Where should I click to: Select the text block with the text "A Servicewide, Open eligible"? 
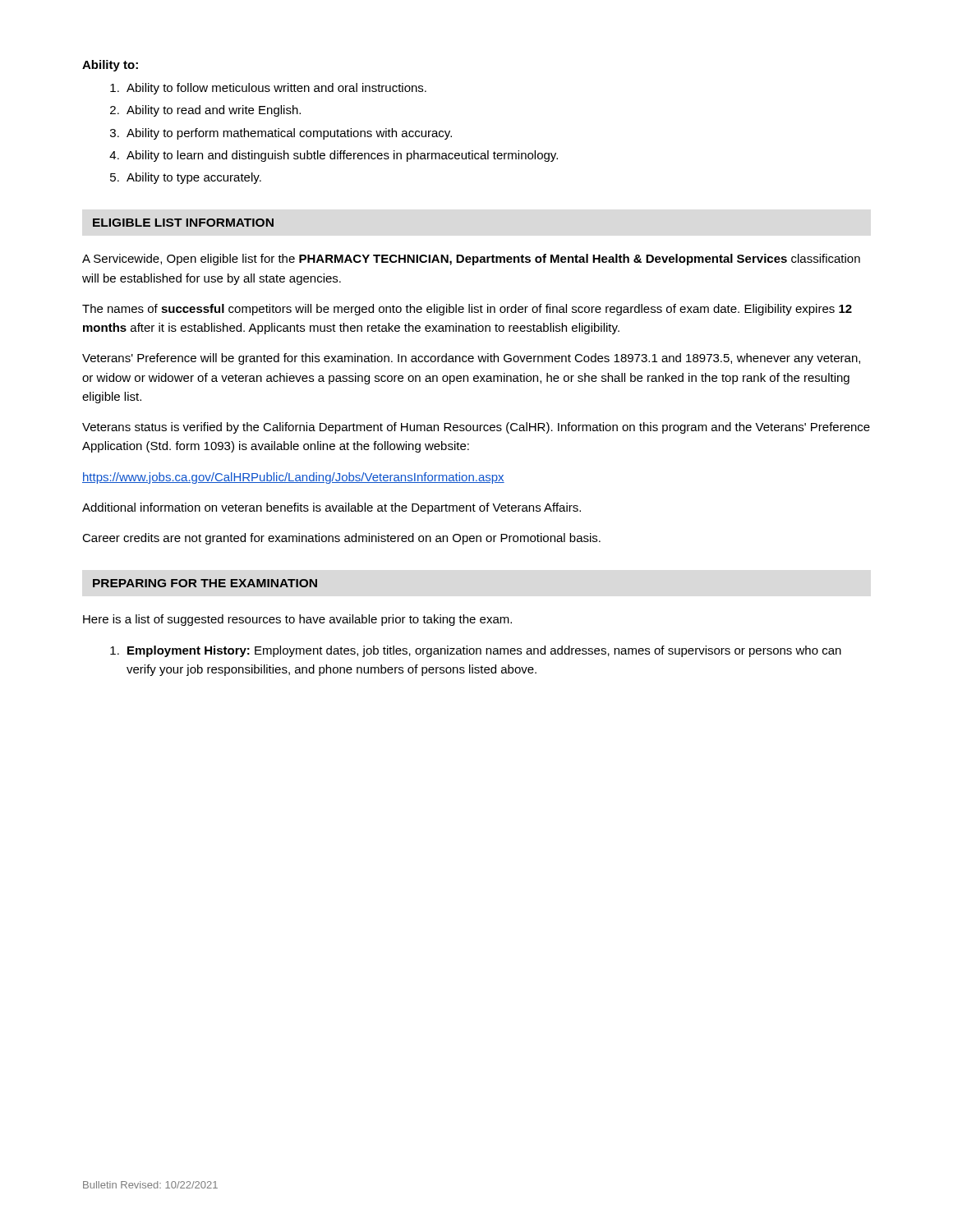[471, 268]
